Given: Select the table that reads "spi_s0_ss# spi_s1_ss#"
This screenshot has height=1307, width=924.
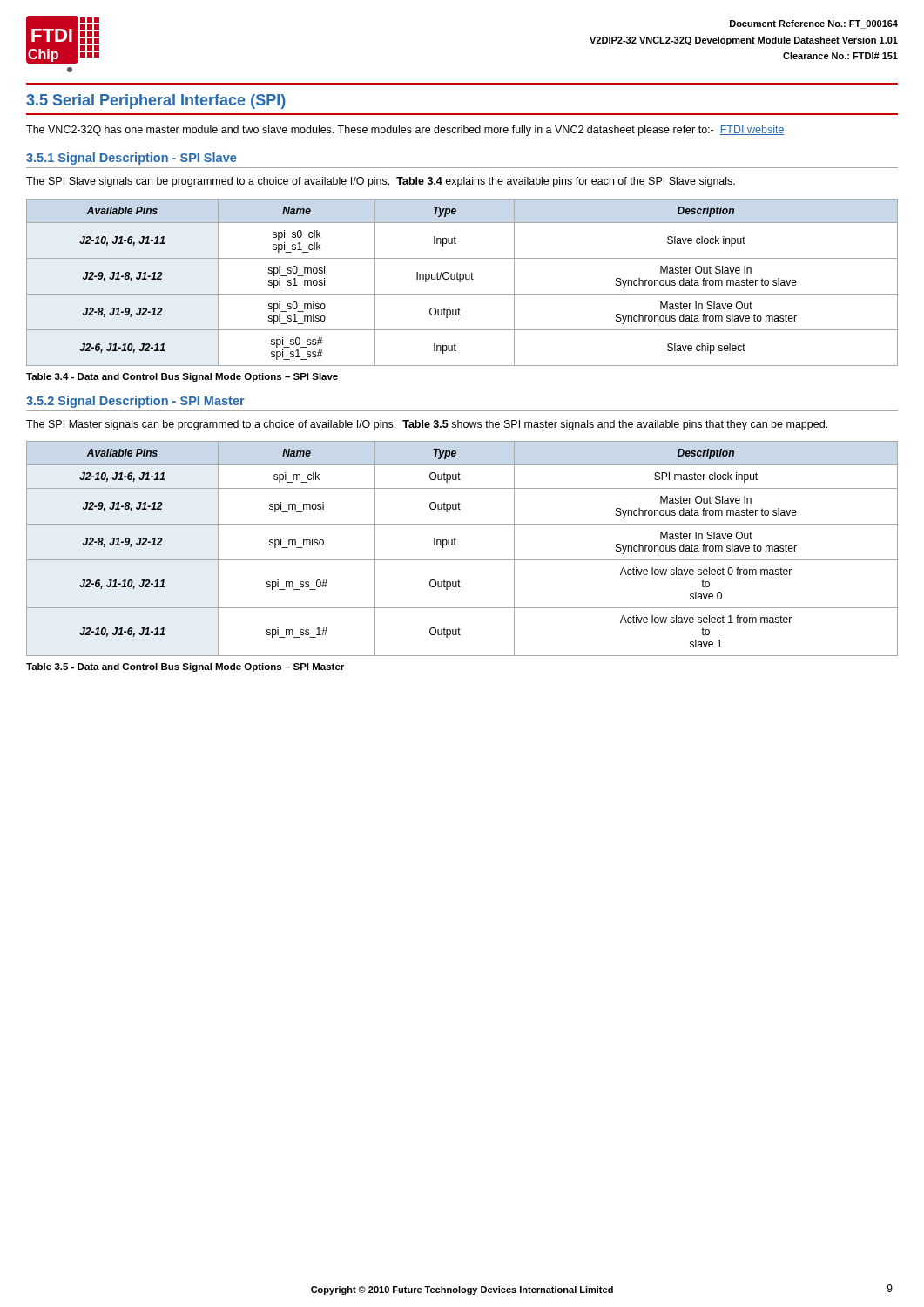Looking at the screenshot, I should (462, 282).
